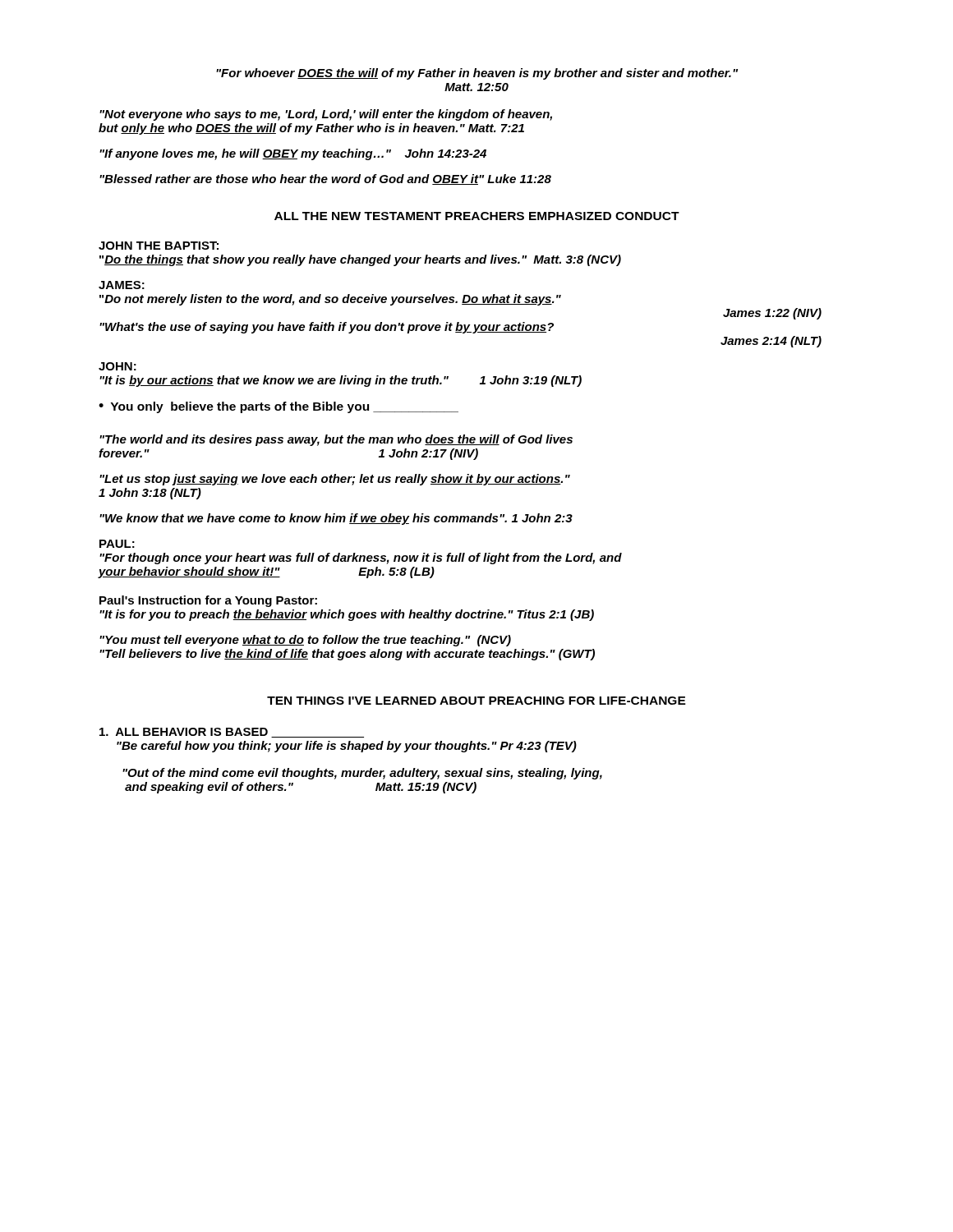Viewport: 953px width, 1232px height.
Task: Find "ALL THE NEW TESTAMENT PREACHERS EMPHASIZED CONDUCT" on this page
Action: (x=476, y=216)
